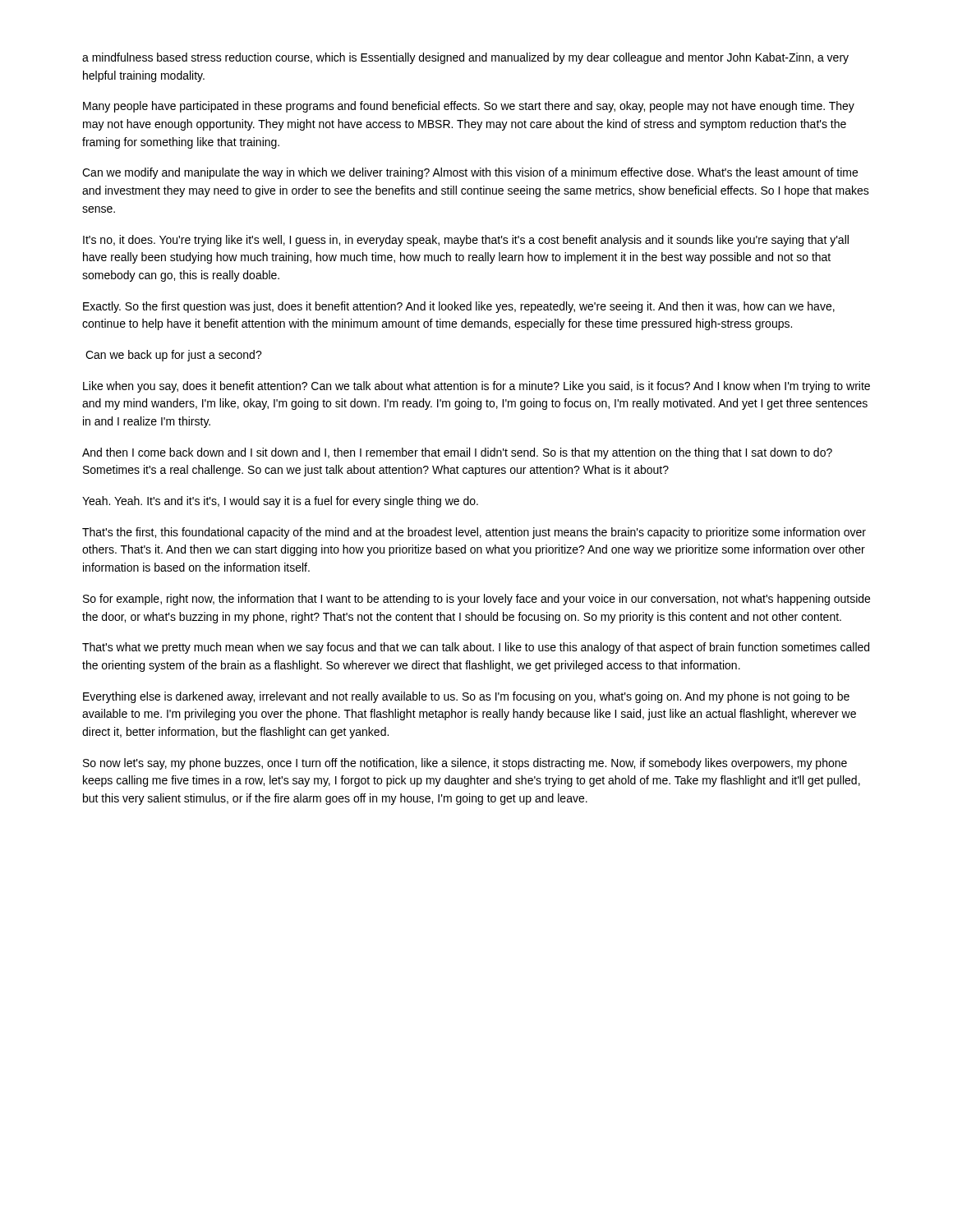953x1232 pixels.
Task: Locate the passage starting "Many people have"
Action: (468, 124)
